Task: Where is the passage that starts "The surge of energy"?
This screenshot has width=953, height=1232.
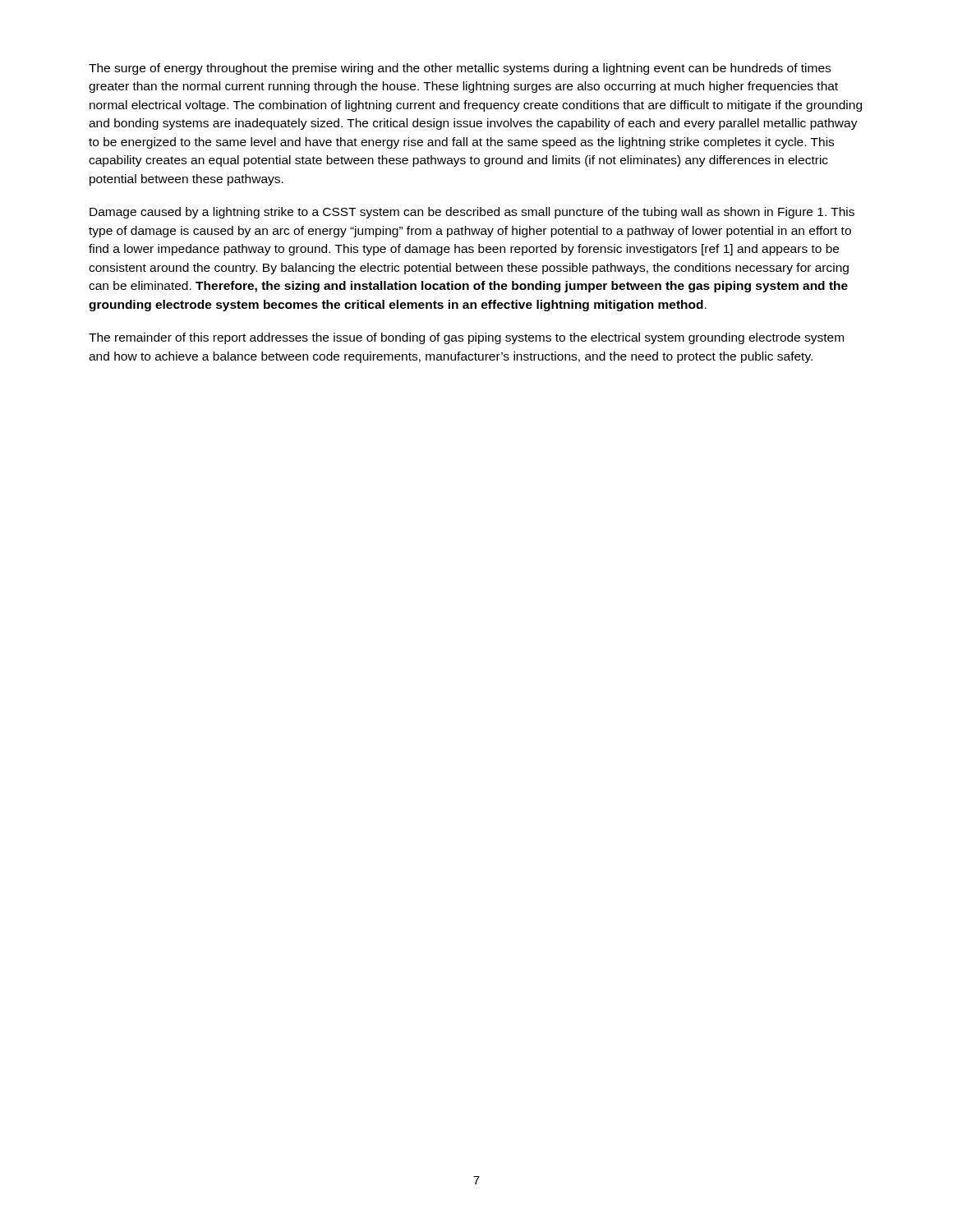Action: [x=476, y=123]
